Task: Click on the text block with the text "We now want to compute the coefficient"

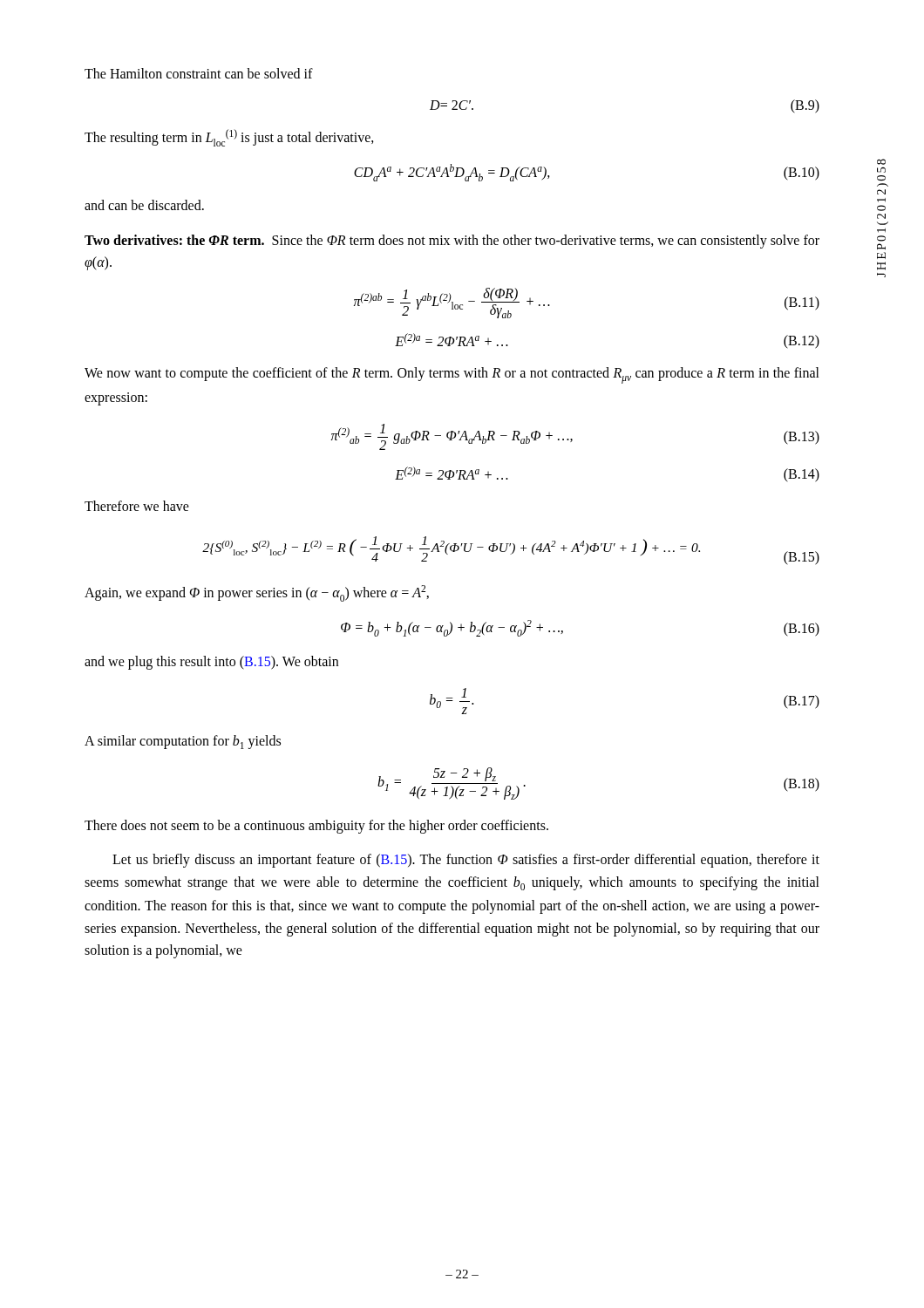Action: [452, 385]
